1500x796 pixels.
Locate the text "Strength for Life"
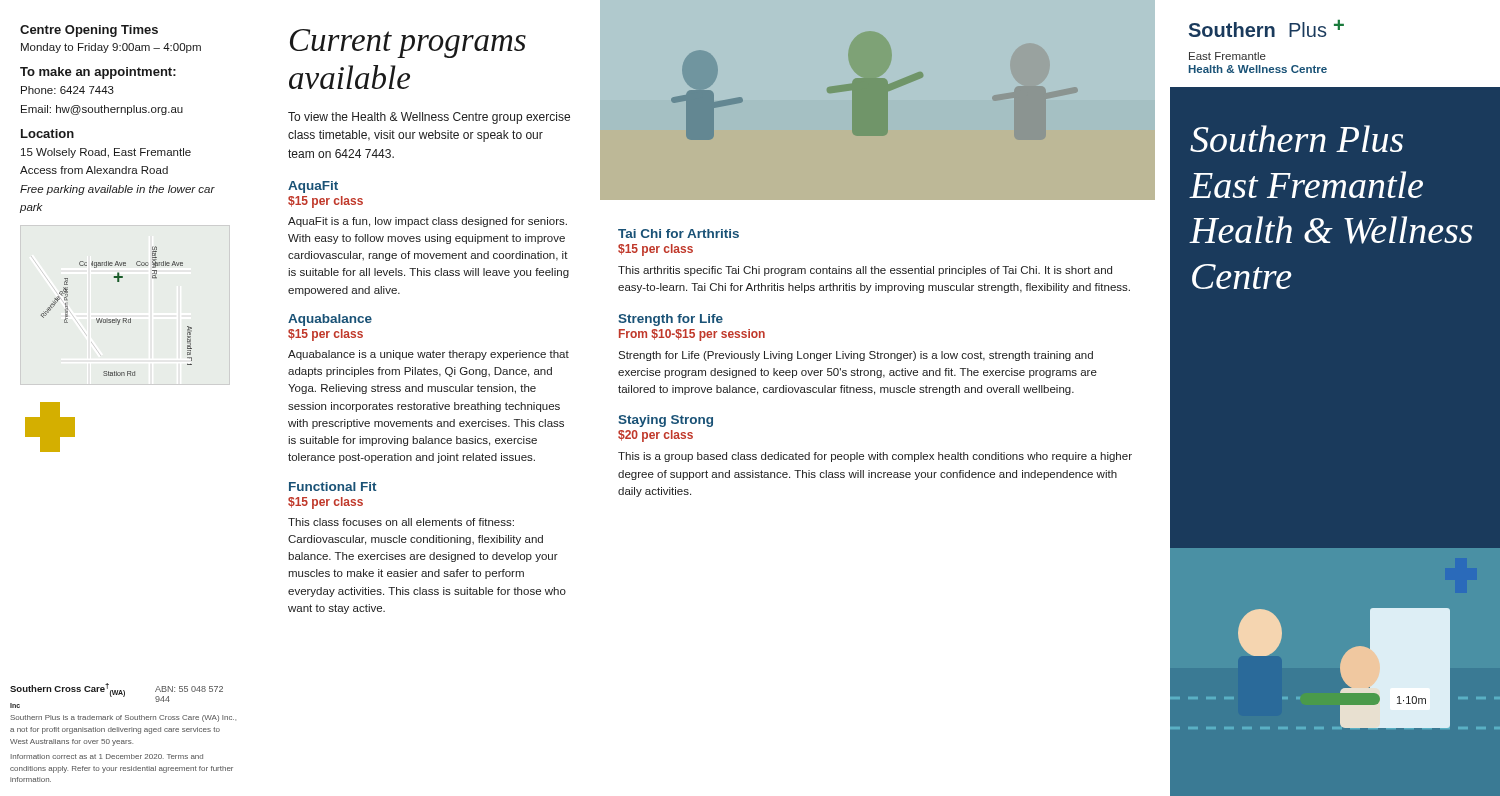[x=670, y=318]
